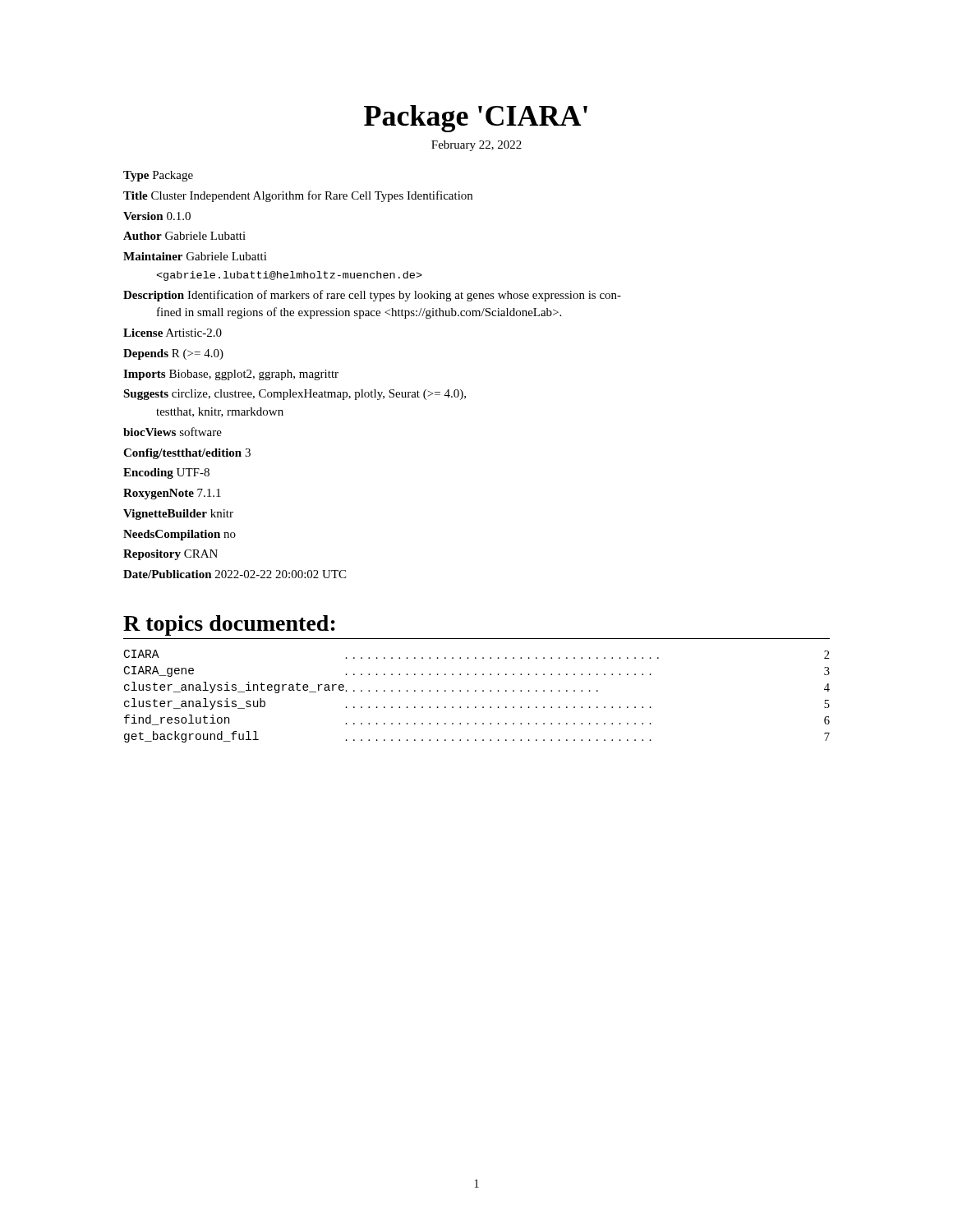The image size is (953, 1232).
Task: Point to the text block starting "biocViews software"
Action: point(172,432)
